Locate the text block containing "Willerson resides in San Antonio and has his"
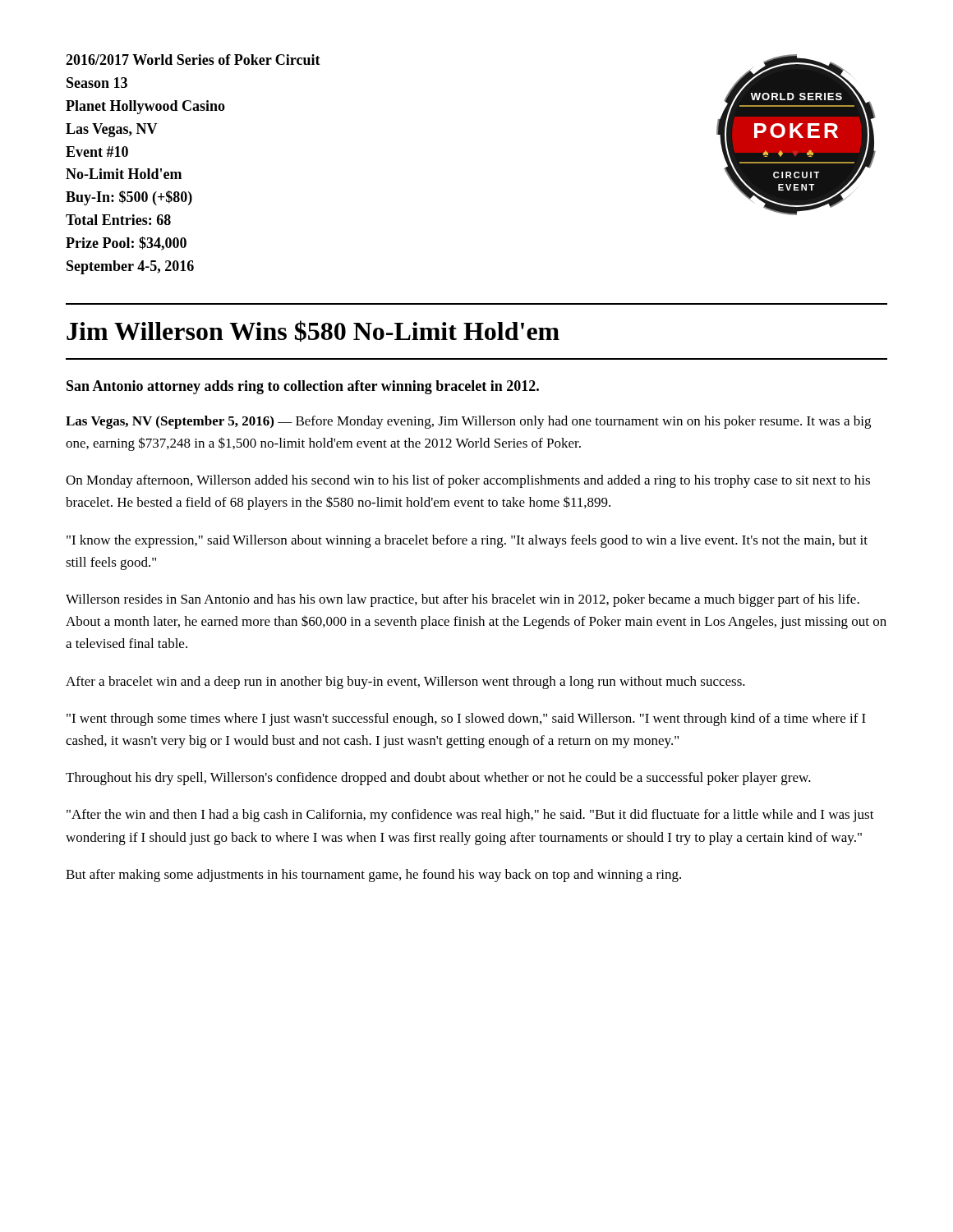This screenshot has width=953, height=1232. pos(476,622)
